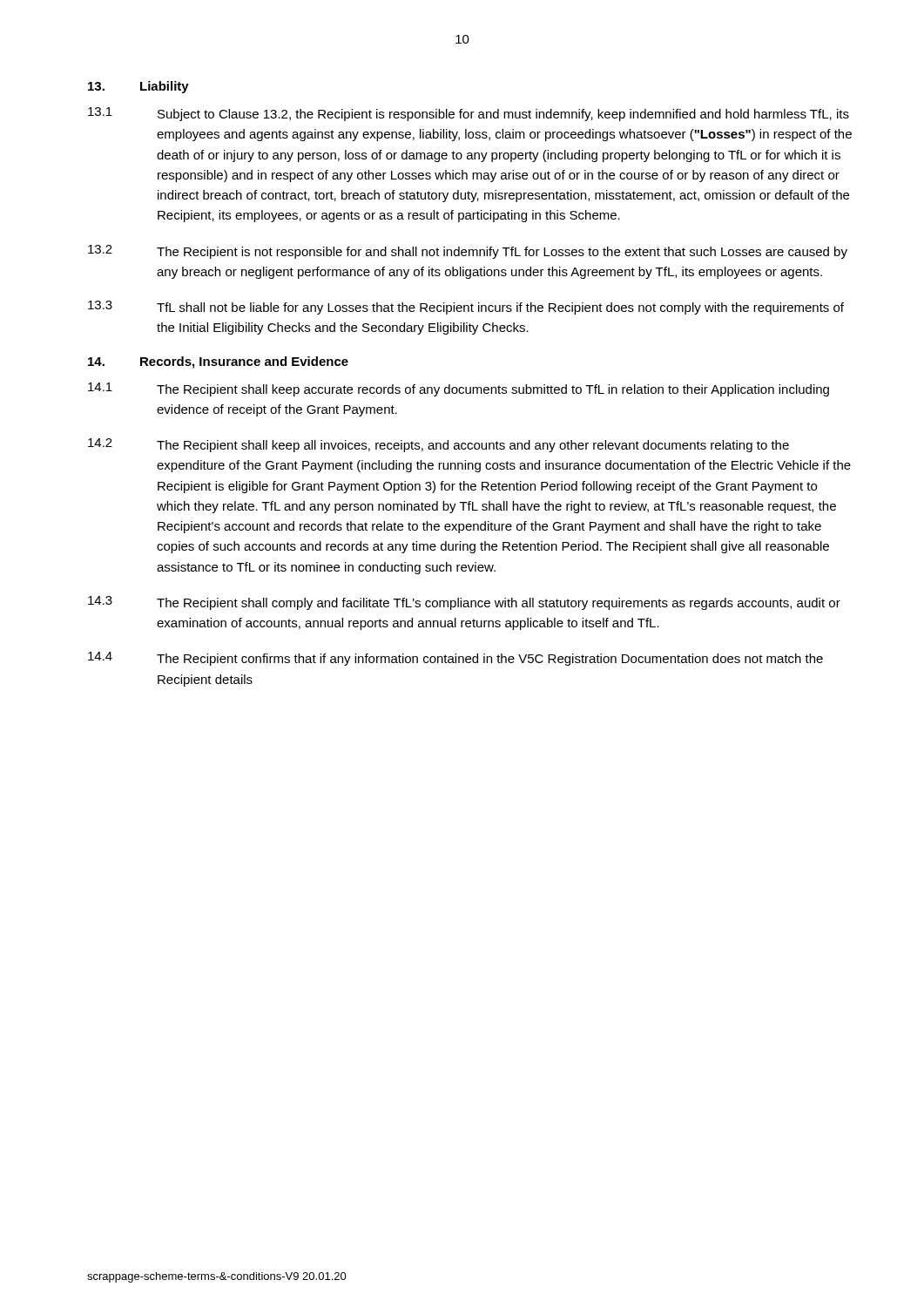Select the text starting "1 The Recipient shall keep"
Screen dimensions: 1307x924
[471, 399]
